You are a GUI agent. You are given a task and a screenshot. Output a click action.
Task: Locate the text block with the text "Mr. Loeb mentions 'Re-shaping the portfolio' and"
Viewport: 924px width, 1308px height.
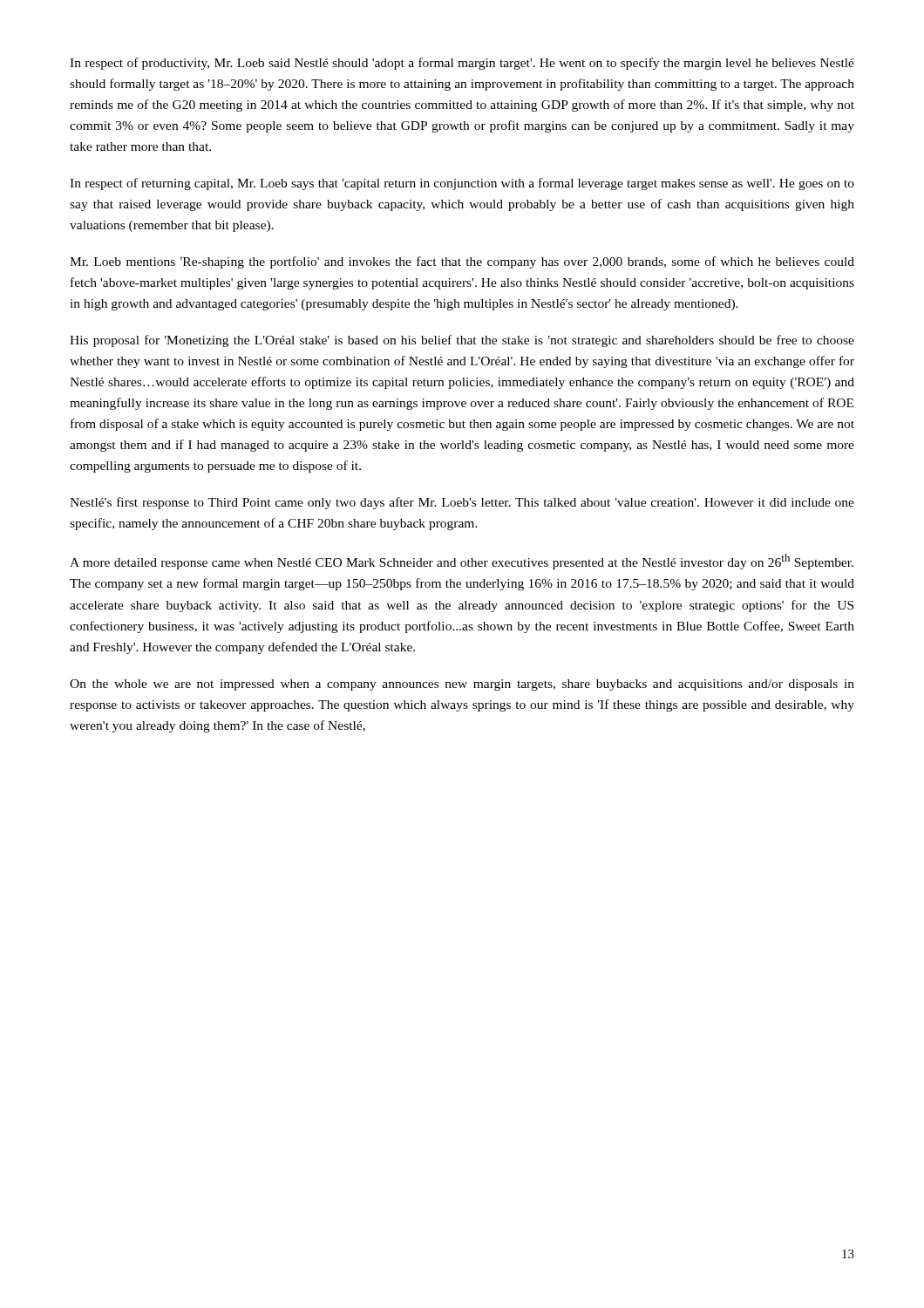tap(462, 282)
